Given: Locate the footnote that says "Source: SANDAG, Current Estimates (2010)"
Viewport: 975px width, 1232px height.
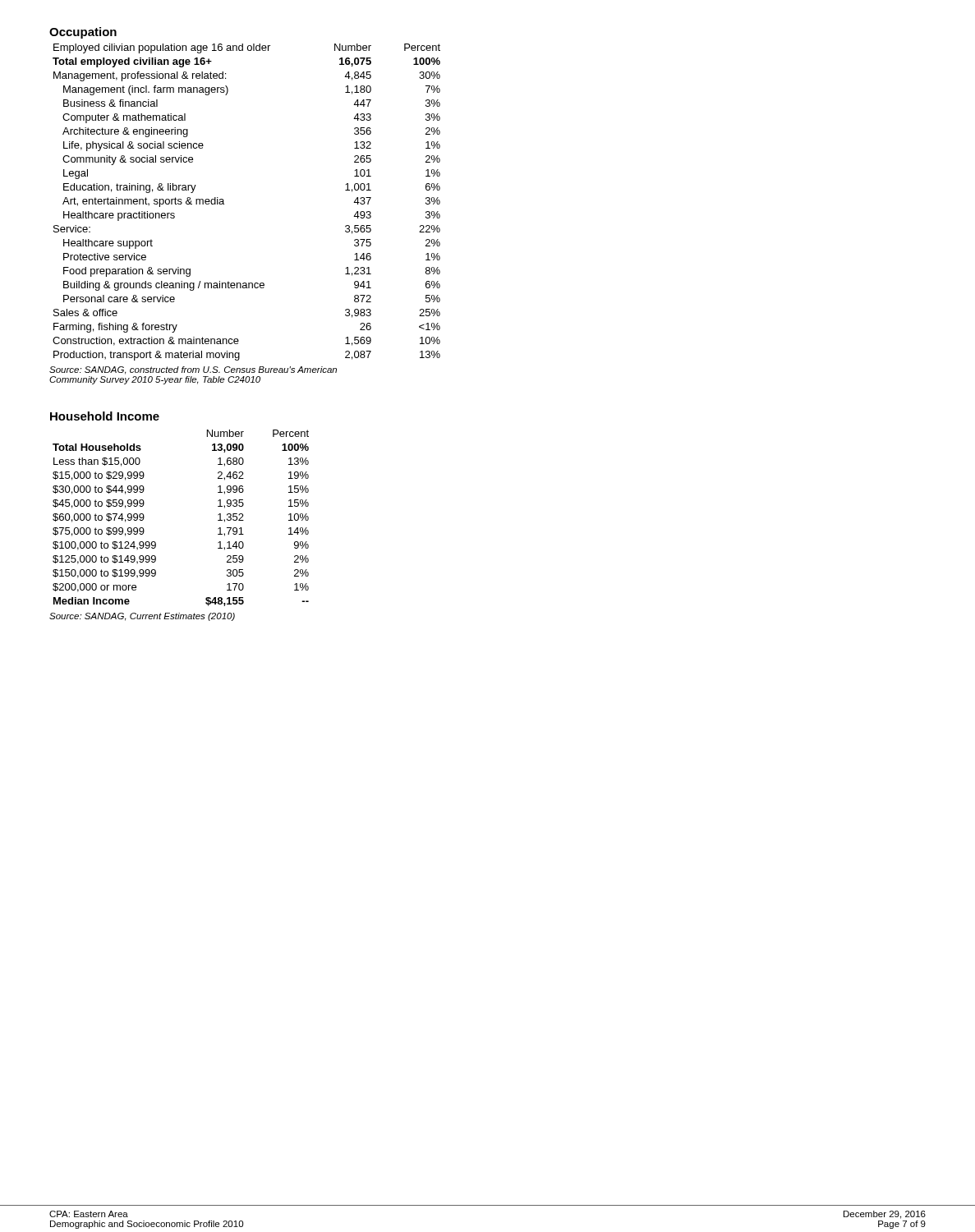Looking at the screenshot, I should click(142, 616).
